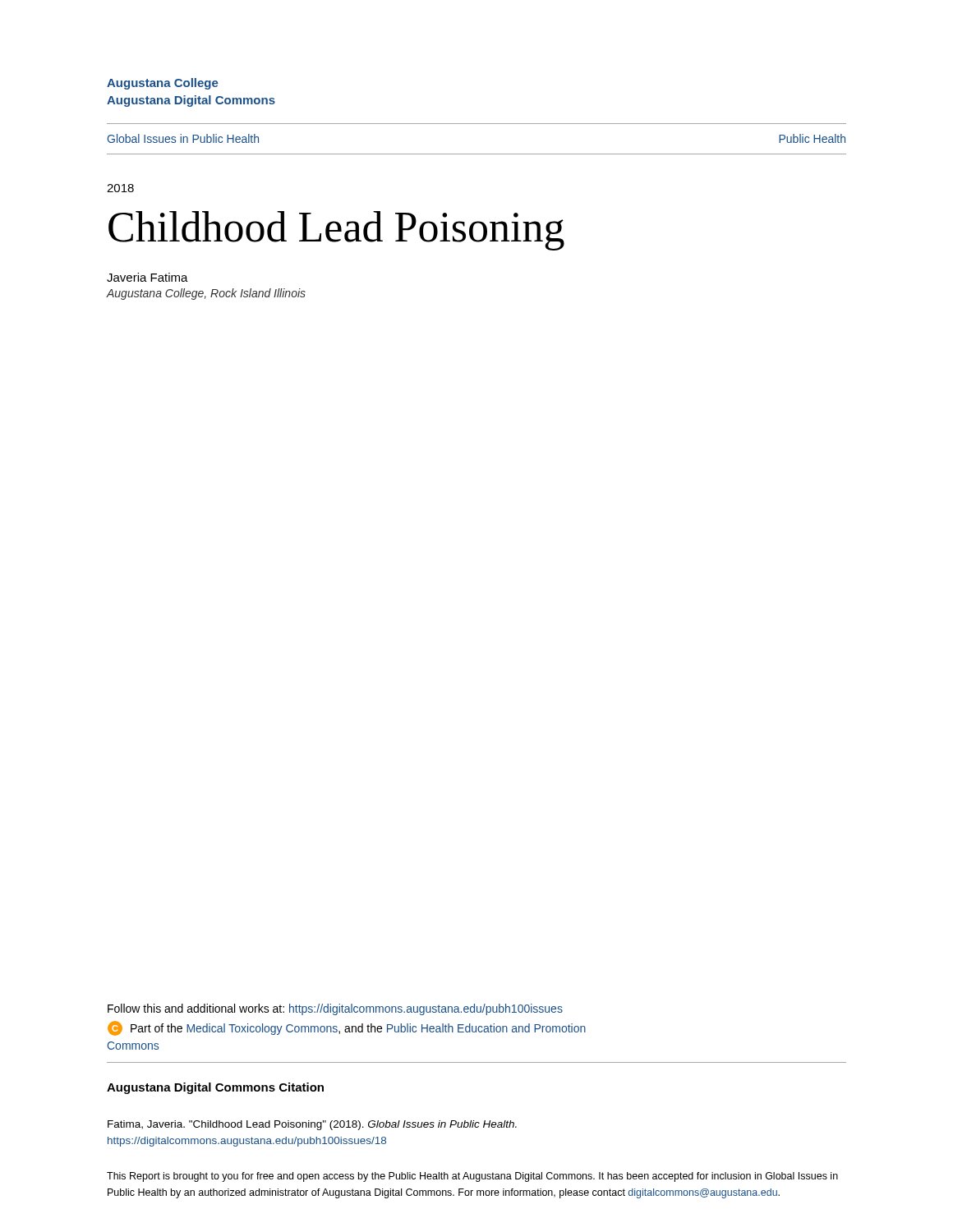Find the text starting "Childhood Lead Poisoning"
The width and height of the screenshot is (953, 1232).
[x=336, y=227]
